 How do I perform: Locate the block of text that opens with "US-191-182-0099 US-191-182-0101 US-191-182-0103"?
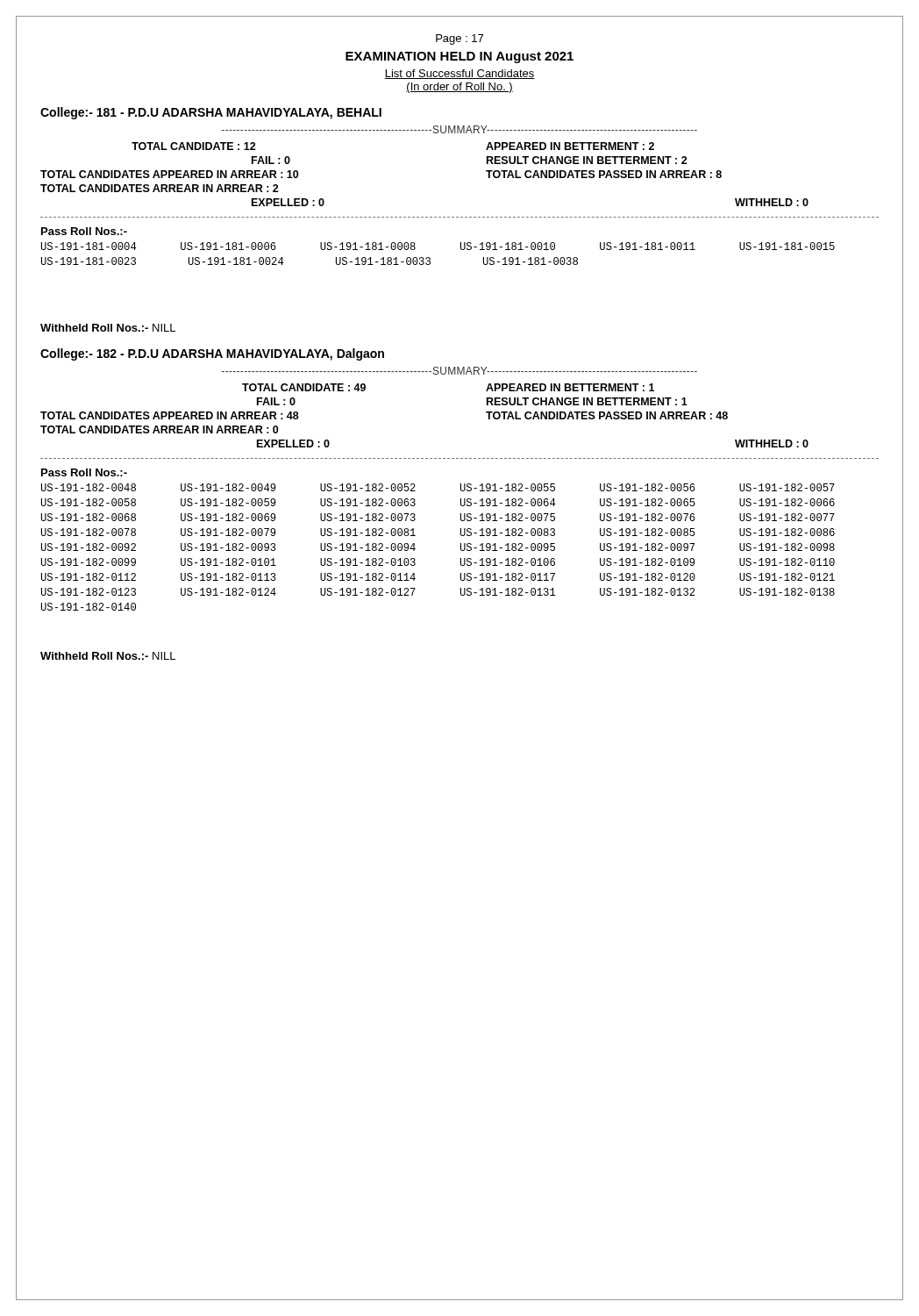click(460, 563)
